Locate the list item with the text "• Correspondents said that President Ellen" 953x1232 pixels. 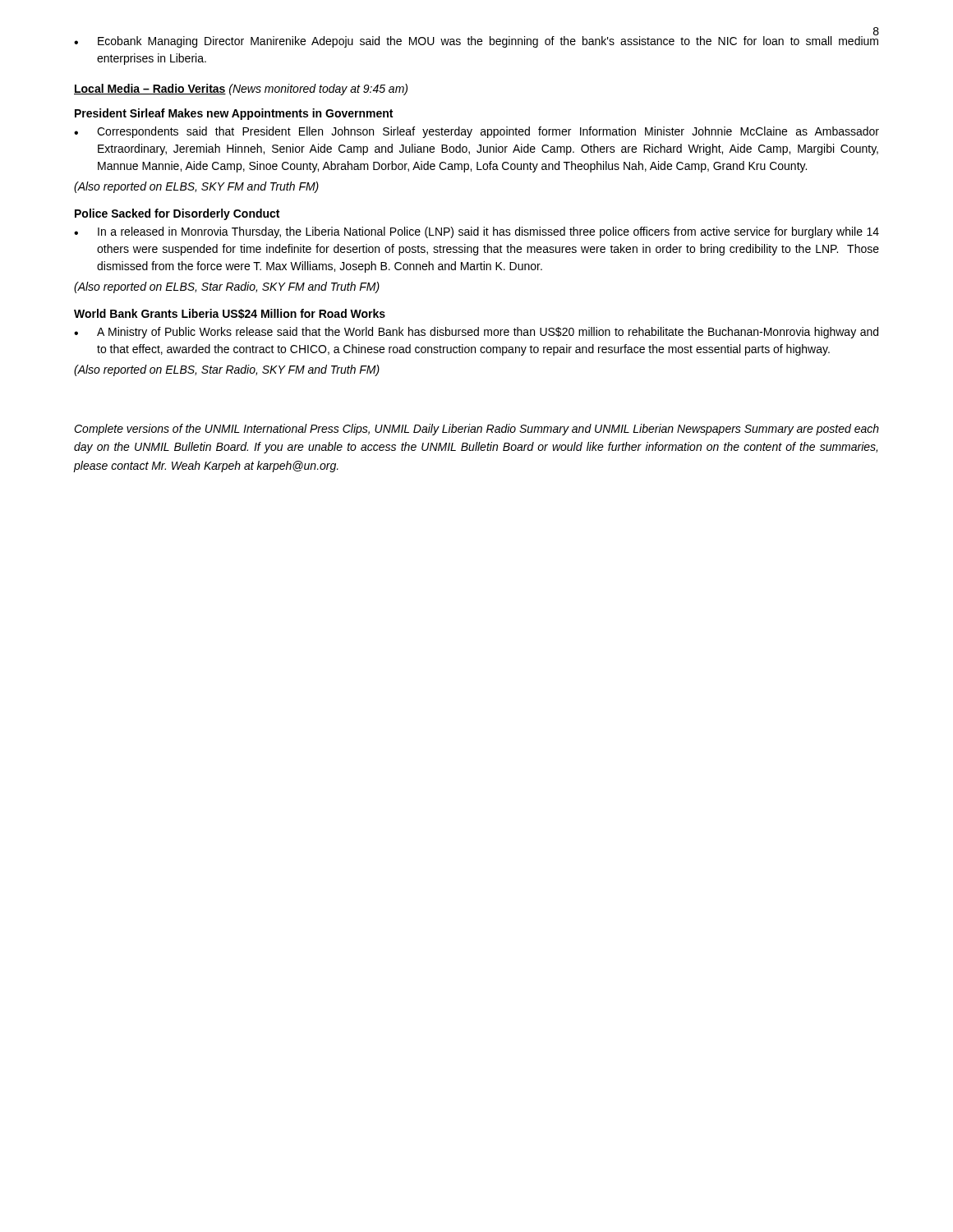(x=476, y=149)
